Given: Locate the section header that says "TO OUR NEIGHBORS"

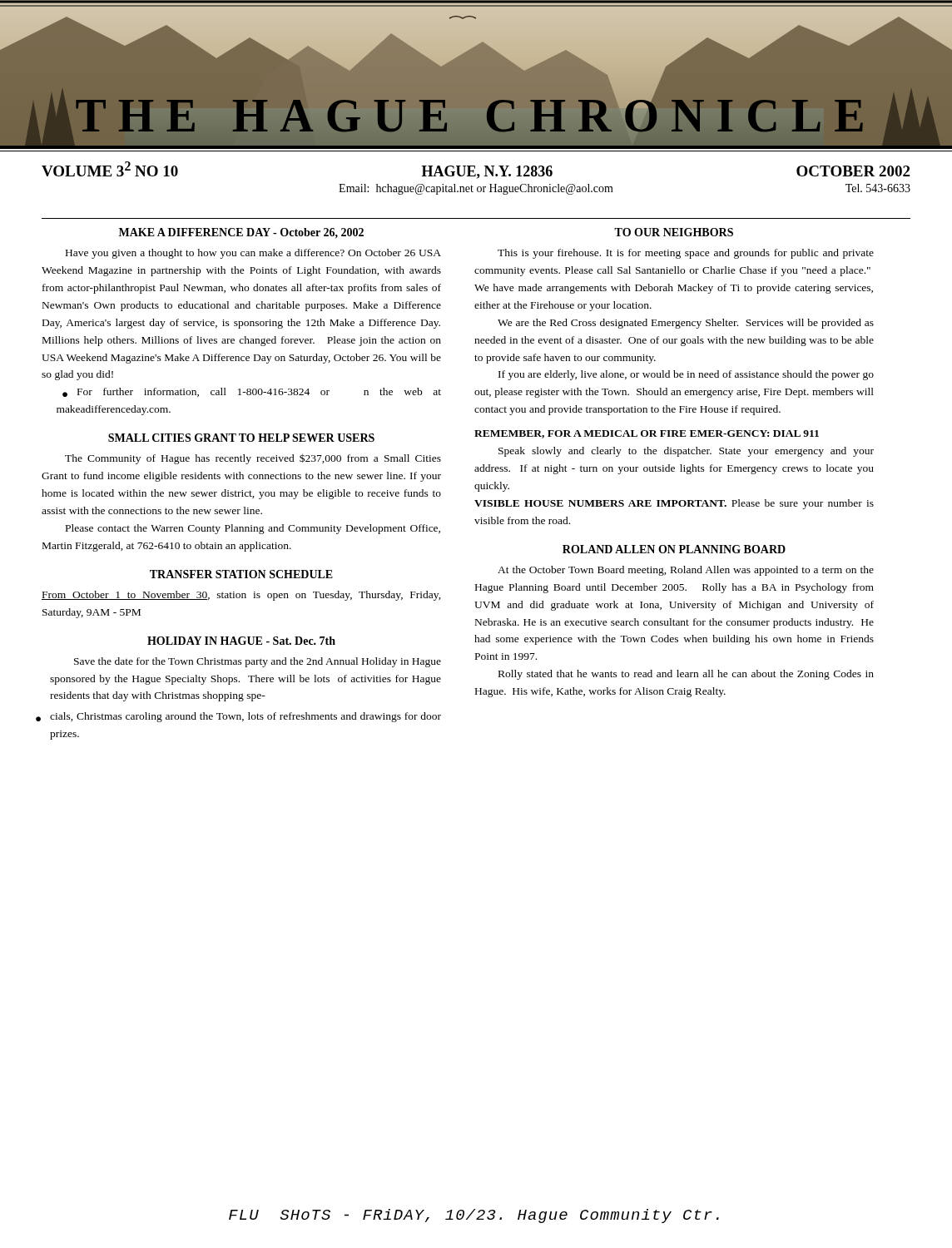Looking at the screenshot, I should click(x=674, y=233).
